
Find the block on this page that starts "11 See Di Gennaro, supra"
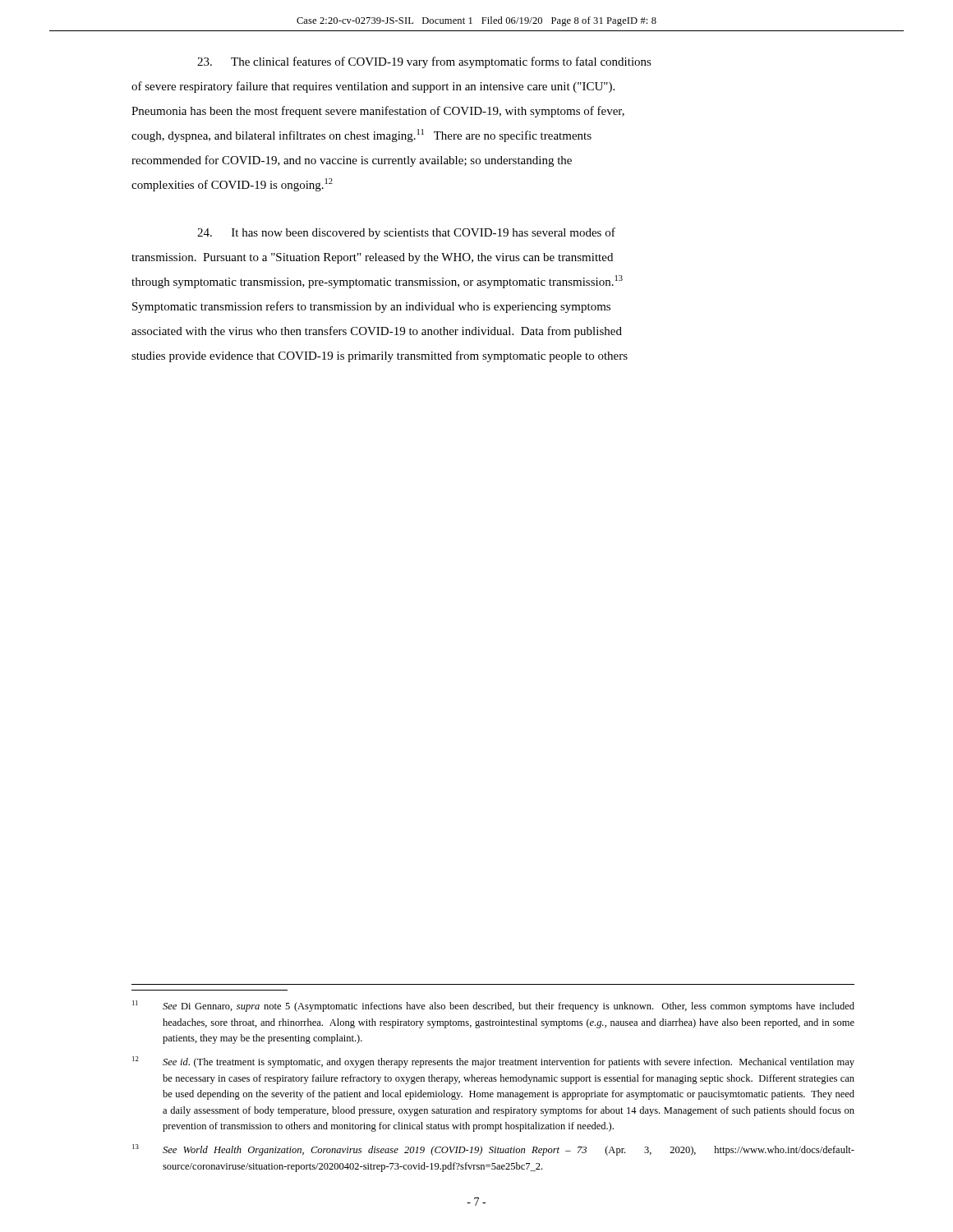(493, 1023)
